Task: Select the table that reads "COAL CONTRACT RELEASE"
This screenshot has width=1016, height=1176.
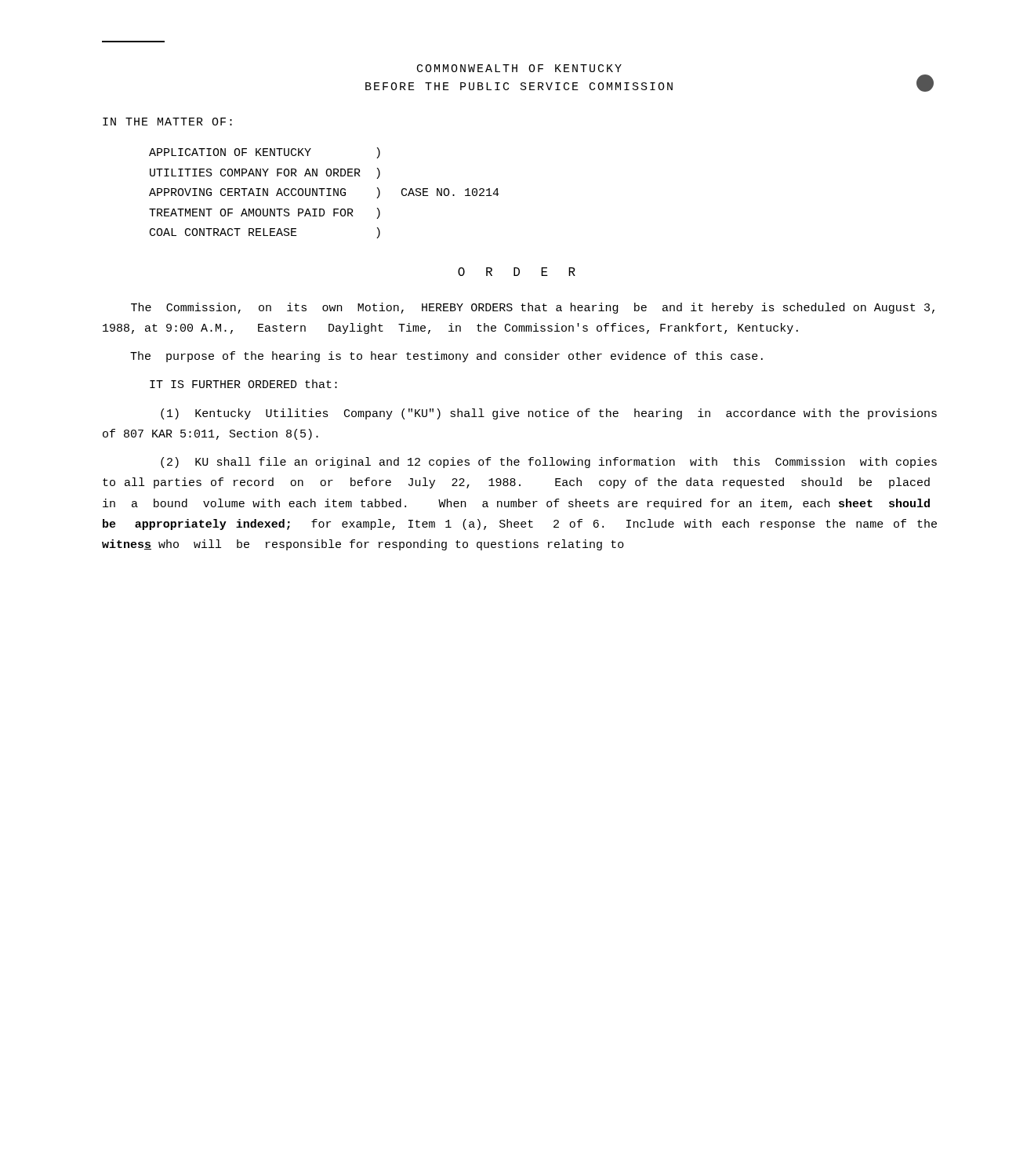Action: [543, 193]
